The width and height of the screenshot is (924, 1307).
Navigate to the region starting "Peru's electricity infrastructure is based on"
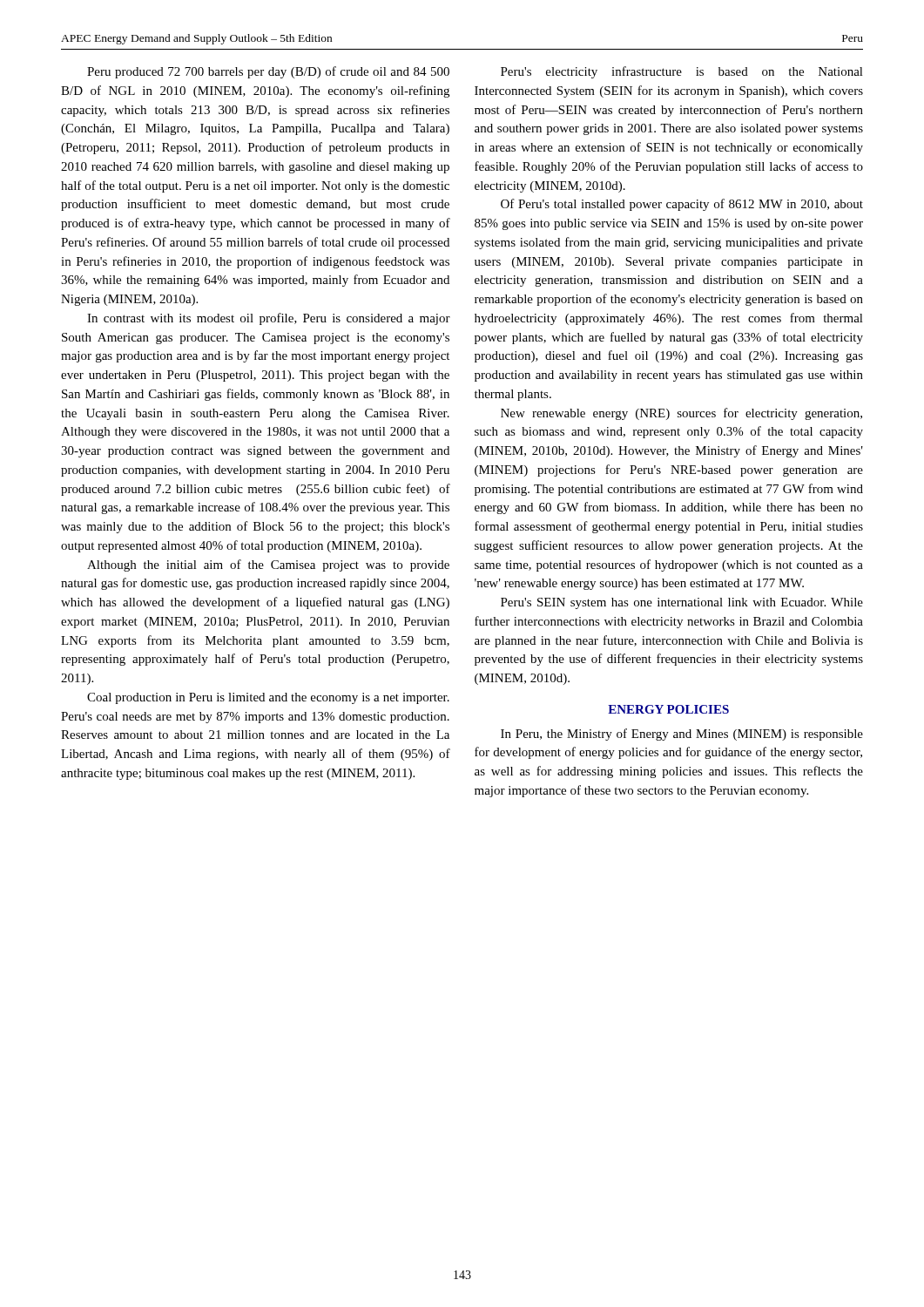coord(669,129)
